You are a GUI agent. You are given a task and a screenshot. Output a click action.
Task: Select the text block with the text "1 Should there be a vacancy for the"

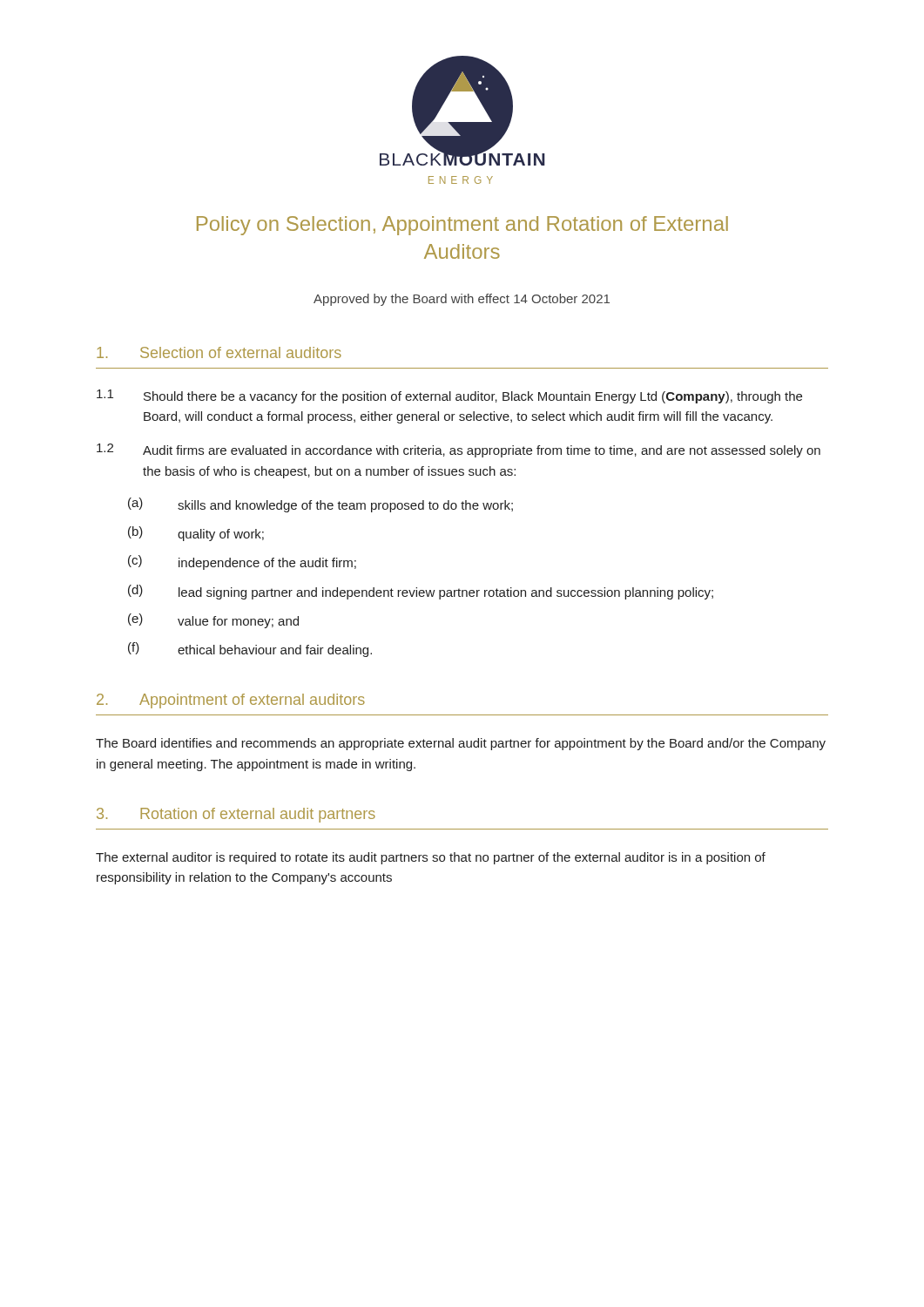tap(462, 406)
